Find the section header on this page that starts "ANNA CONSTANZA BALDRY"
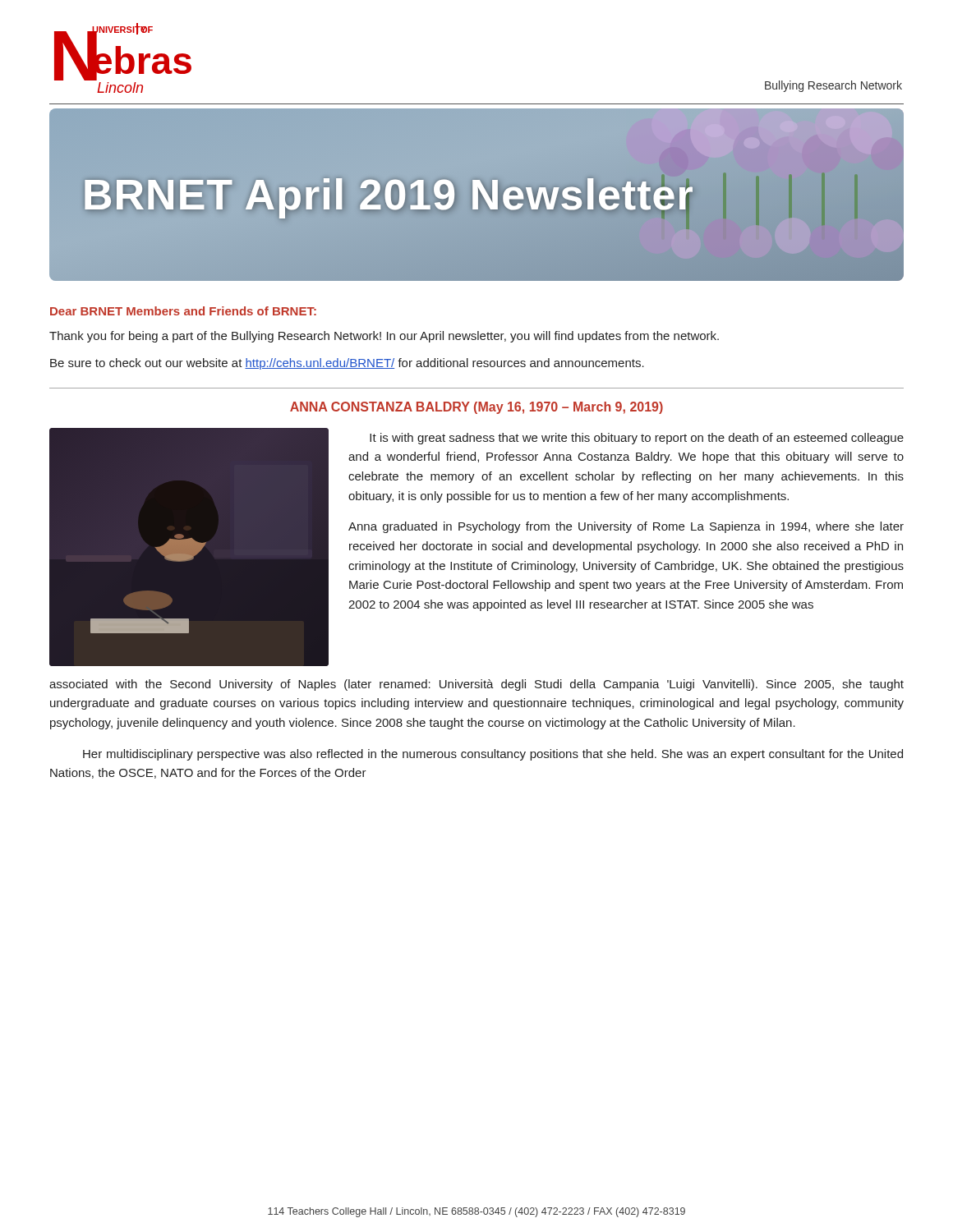Screen dimensions: 1232x953 [476, 407]
